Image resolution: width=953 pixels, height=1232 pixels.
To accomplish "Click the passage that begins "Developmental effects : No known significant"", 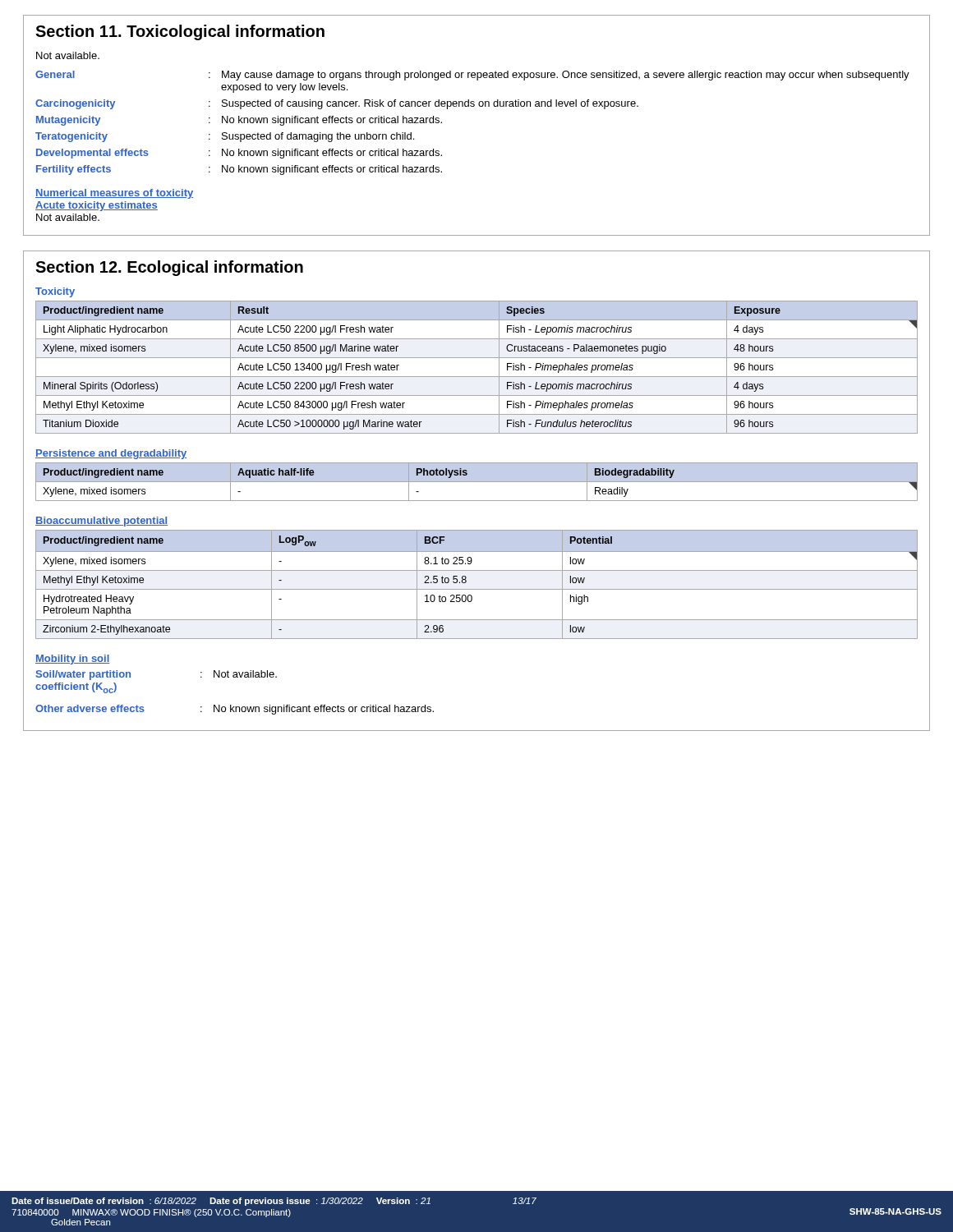I will click(239, 154).
